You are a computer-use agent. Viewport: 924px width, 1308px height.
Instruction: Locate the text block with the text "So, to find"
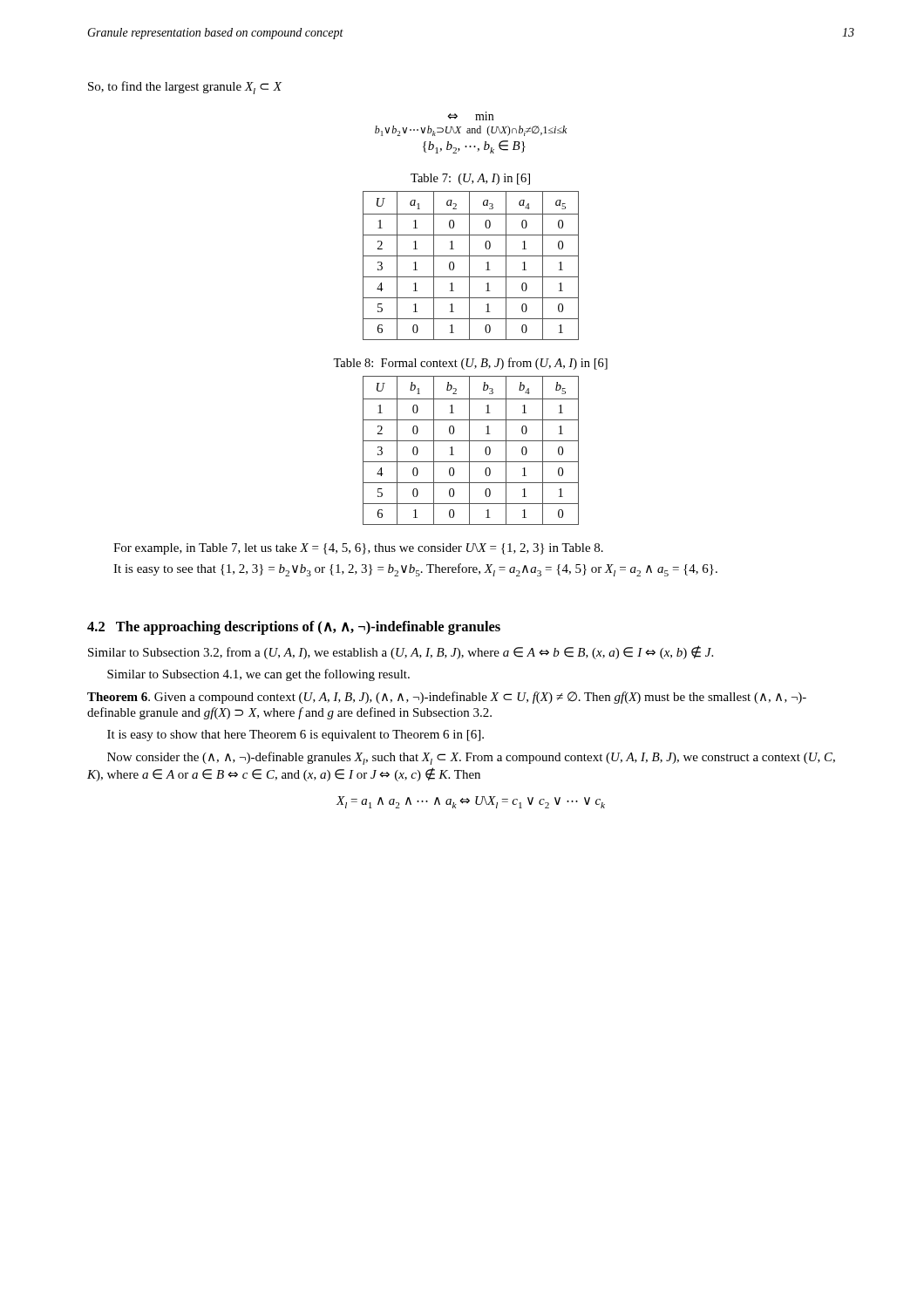pyautogui.click(x=184, y=88)
